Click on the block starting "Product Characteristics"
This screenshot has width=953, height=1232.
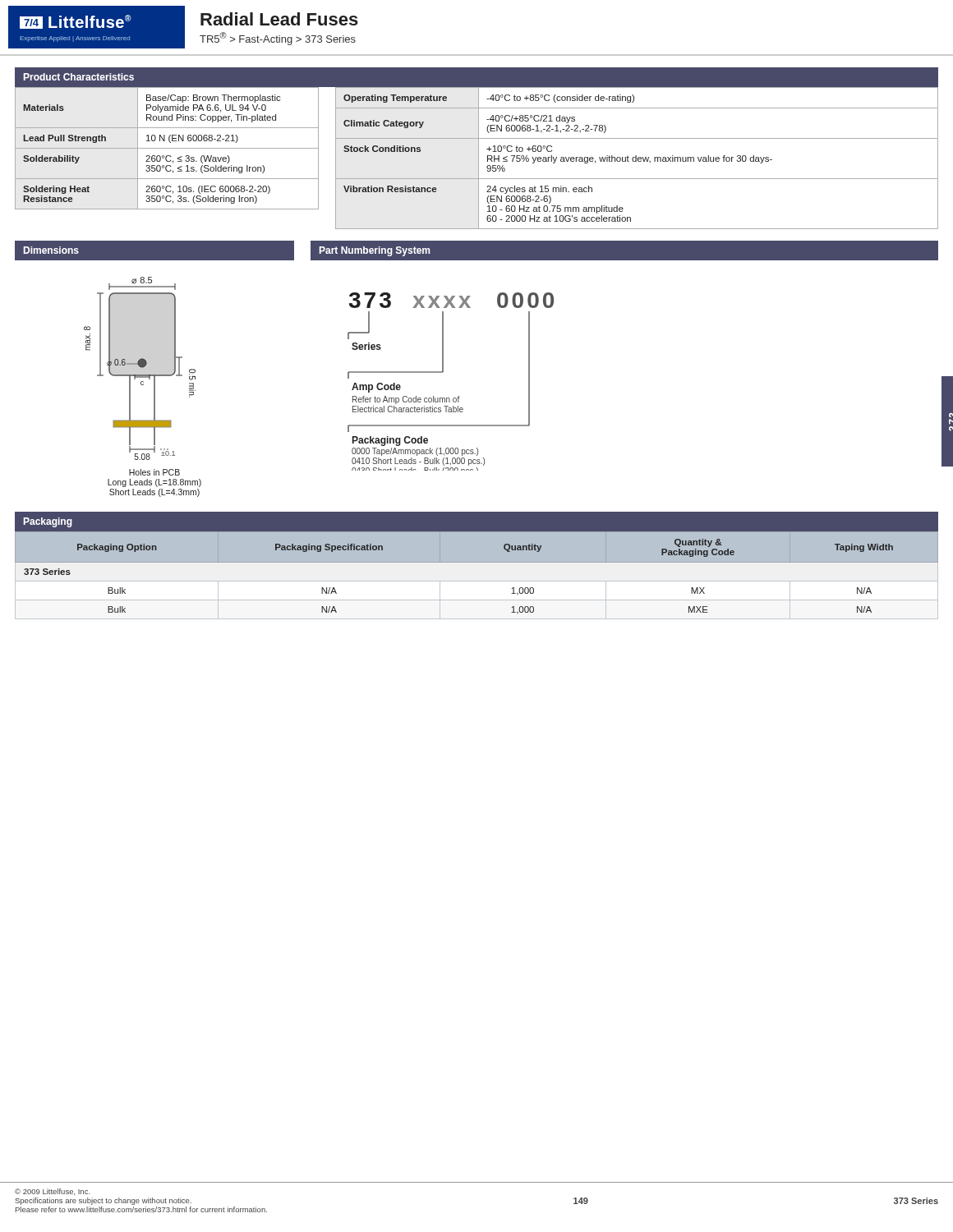(x=79, y=77)
